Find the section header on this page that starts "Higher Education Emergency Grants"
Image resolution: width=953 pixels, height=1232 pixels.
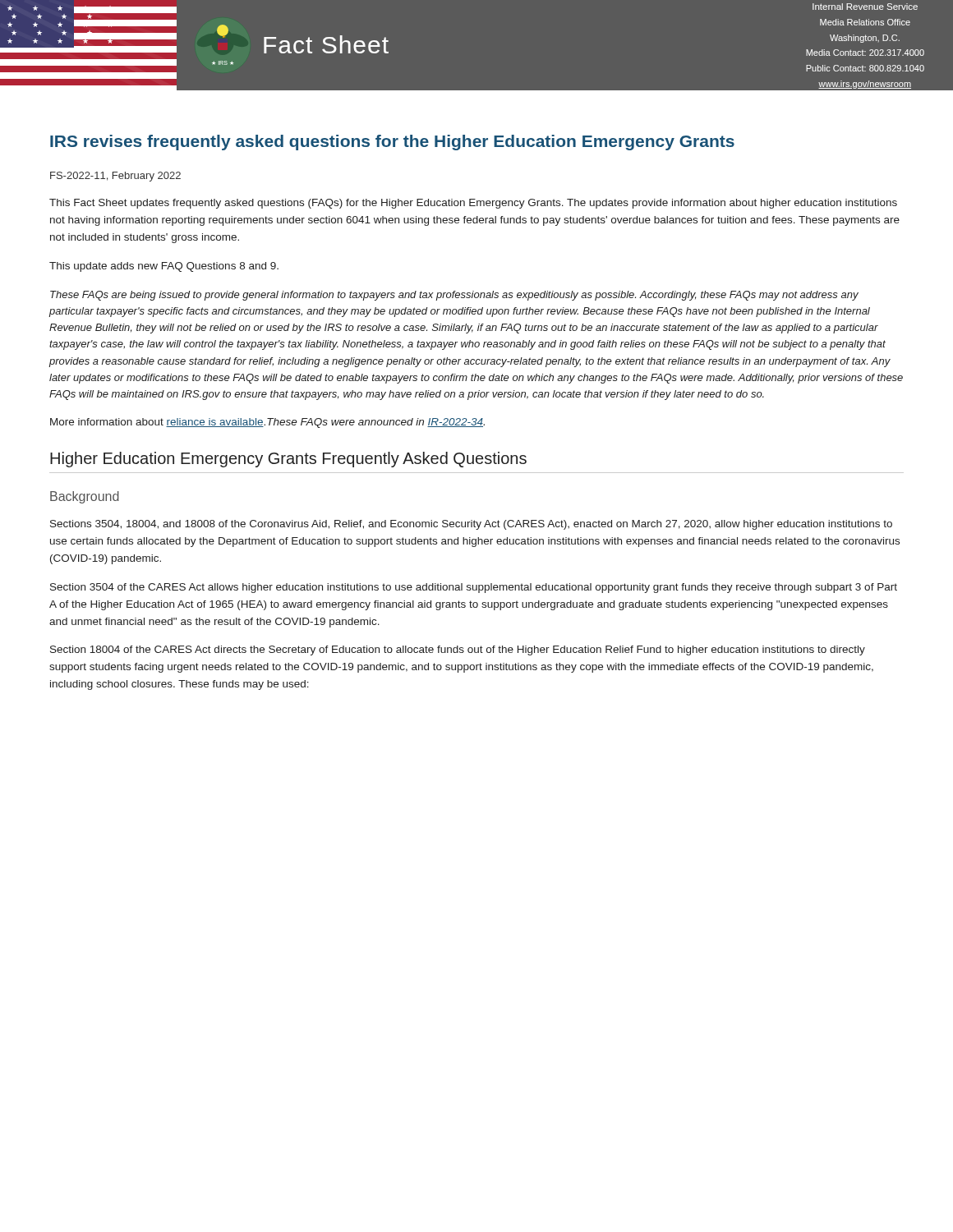(x=288, y=458)
